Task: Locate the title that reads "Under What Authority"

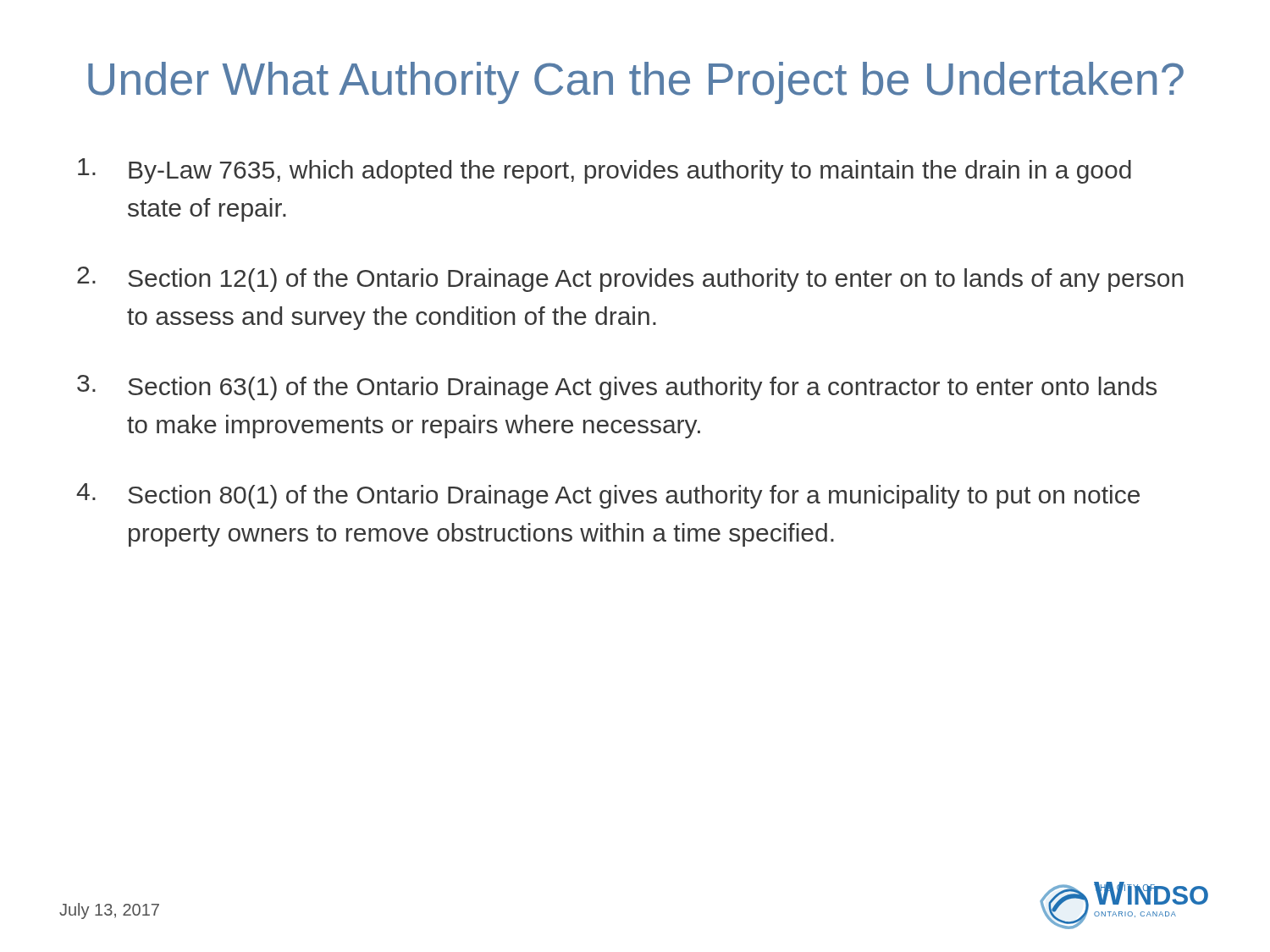Action: pyautogui.click(x=635, y=79)
